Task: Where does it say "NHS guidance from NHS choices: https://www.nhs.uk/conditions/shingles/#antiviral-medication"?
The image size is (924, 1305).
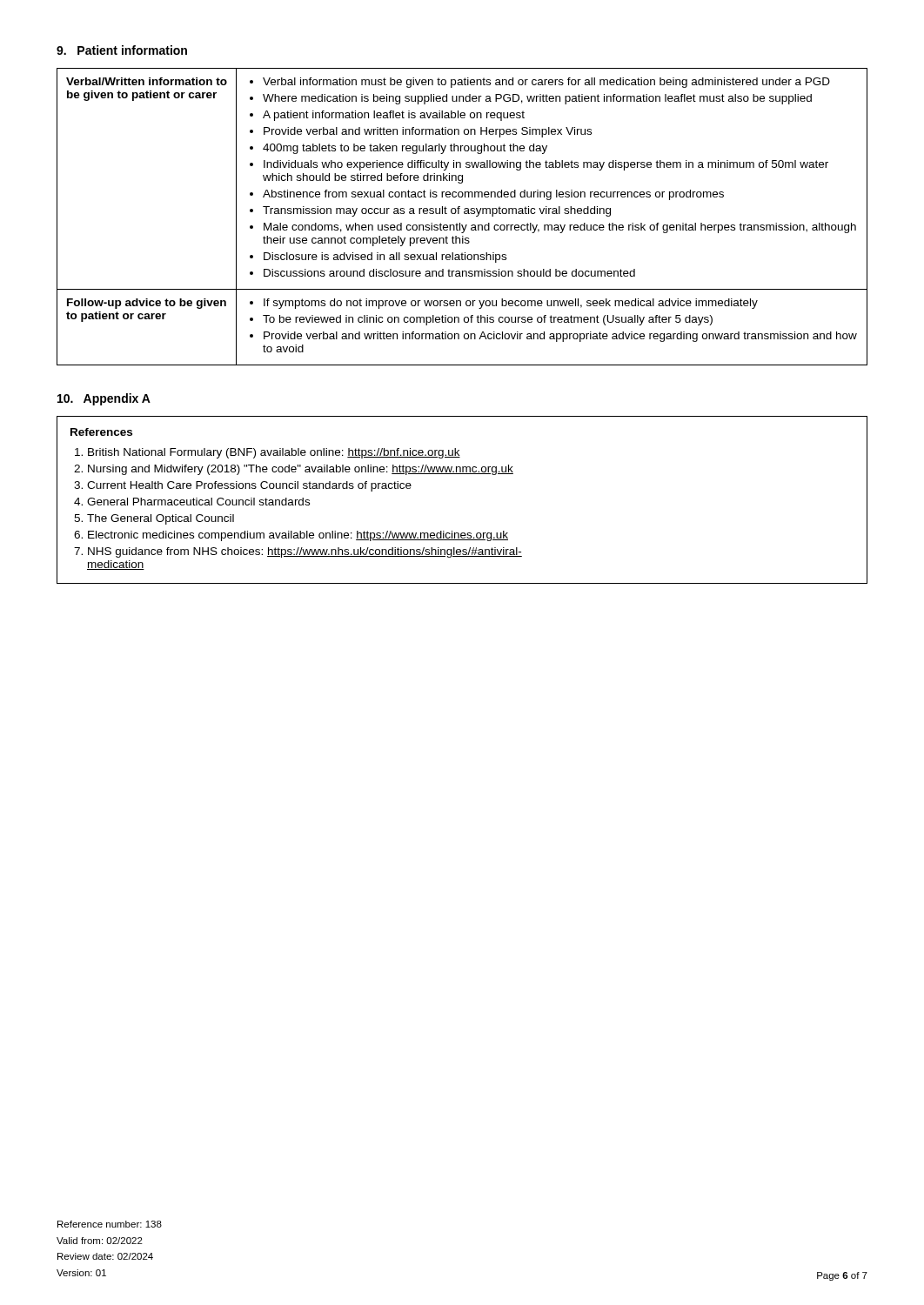Action: (x=304, y=558)
